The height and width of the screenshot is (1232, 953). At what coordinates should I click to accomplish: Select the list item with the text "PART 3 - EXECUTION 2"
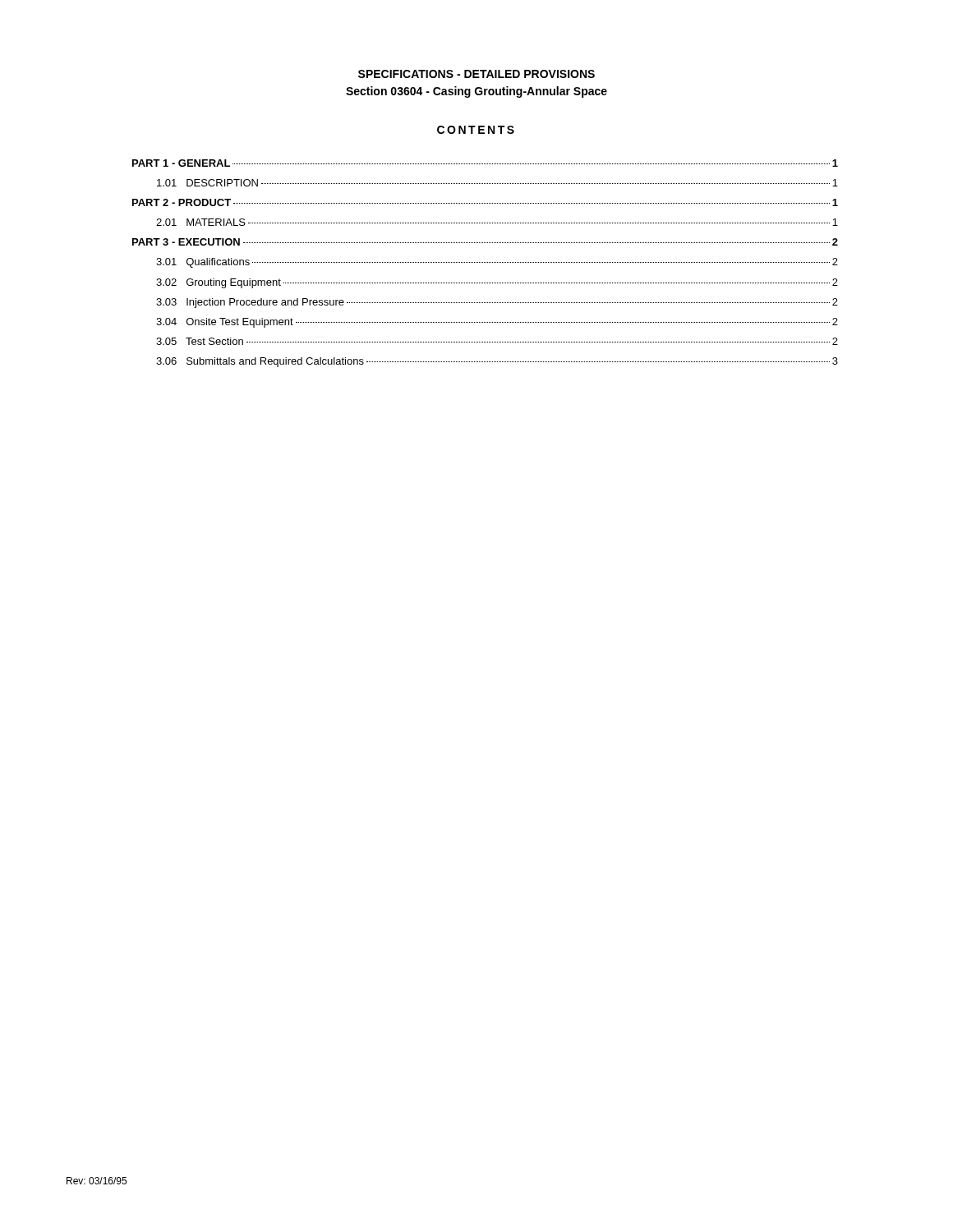[485, 243]
